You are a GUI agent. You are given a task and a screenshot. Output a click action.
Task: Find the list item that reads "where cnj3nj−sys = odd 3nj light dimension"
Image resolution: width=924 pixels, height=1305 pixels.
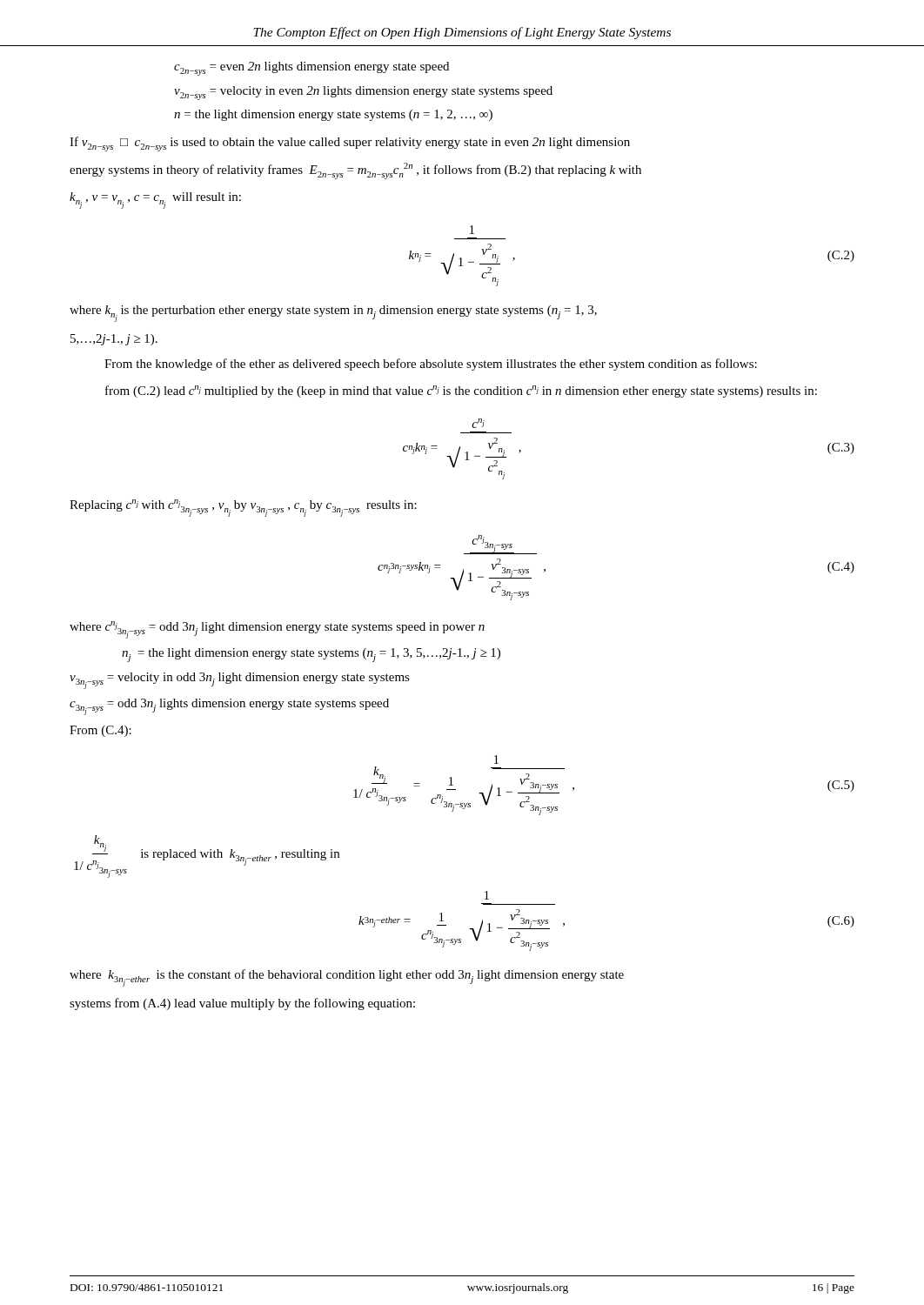pyautogui.click(x=277, y=627)
